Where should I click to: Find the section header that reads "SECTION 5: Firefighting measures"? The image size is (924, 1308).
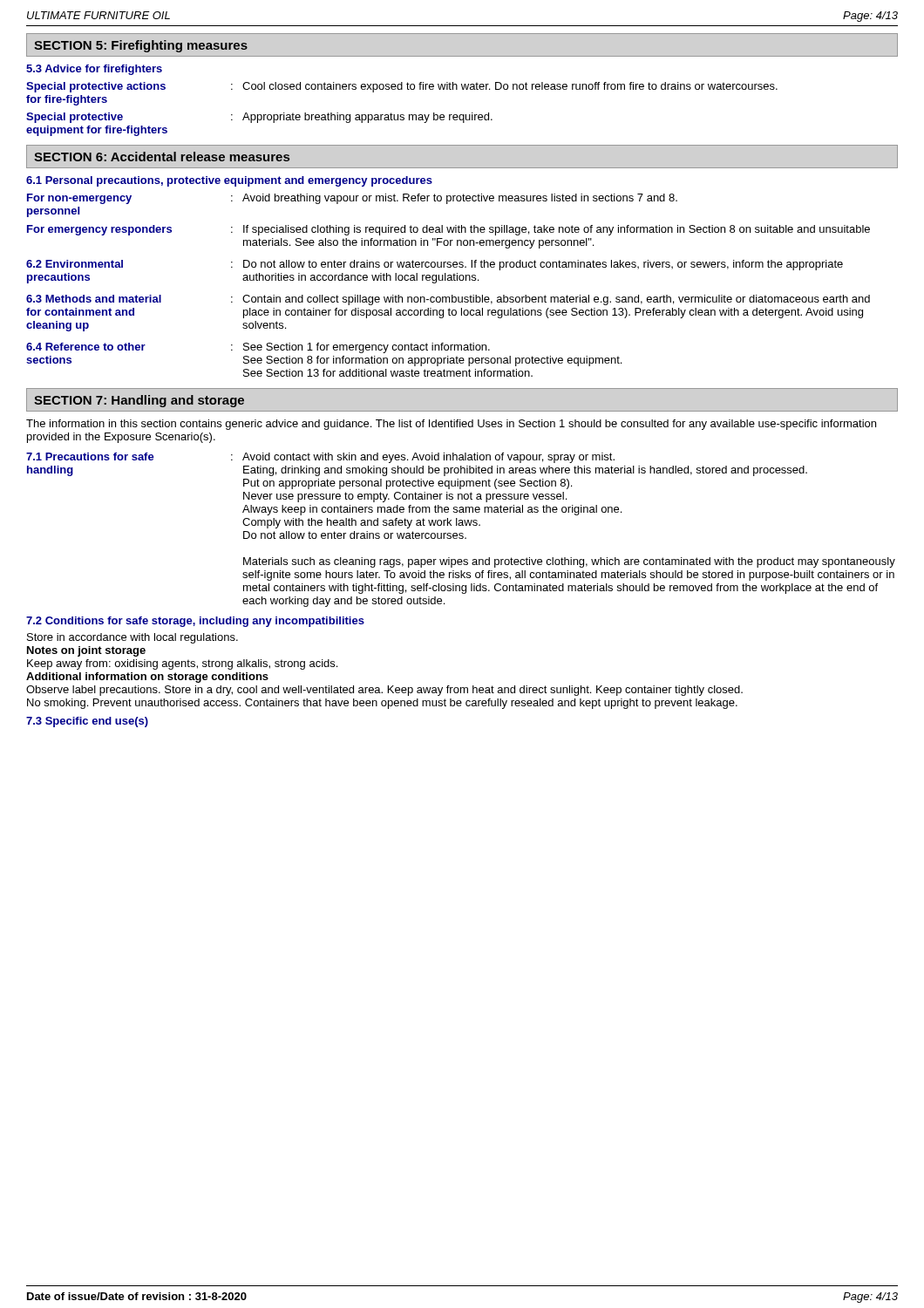[x=141, y=45]
